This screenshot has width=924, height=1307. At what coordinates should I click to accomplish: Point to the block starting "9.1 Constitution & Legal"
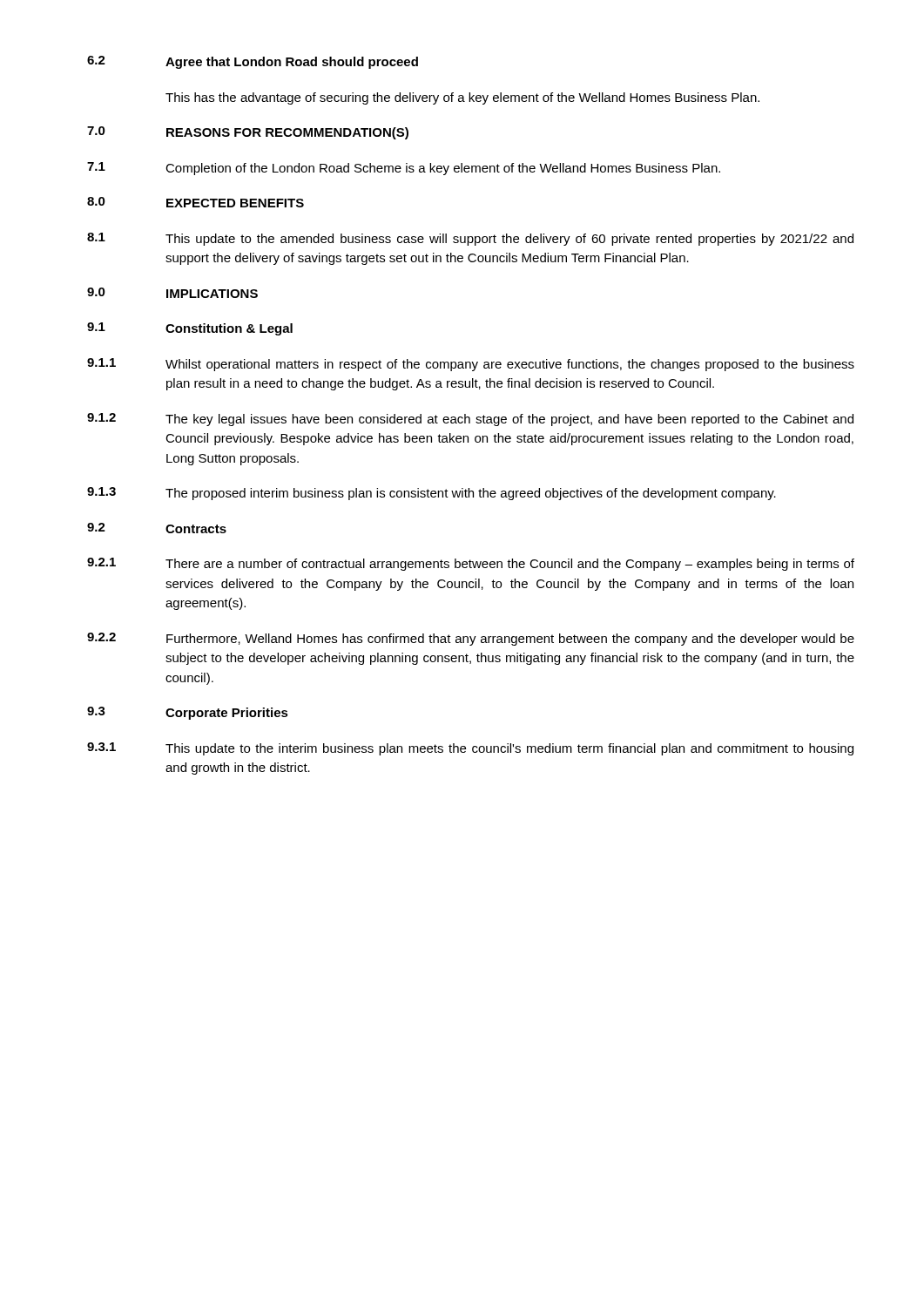190,329
